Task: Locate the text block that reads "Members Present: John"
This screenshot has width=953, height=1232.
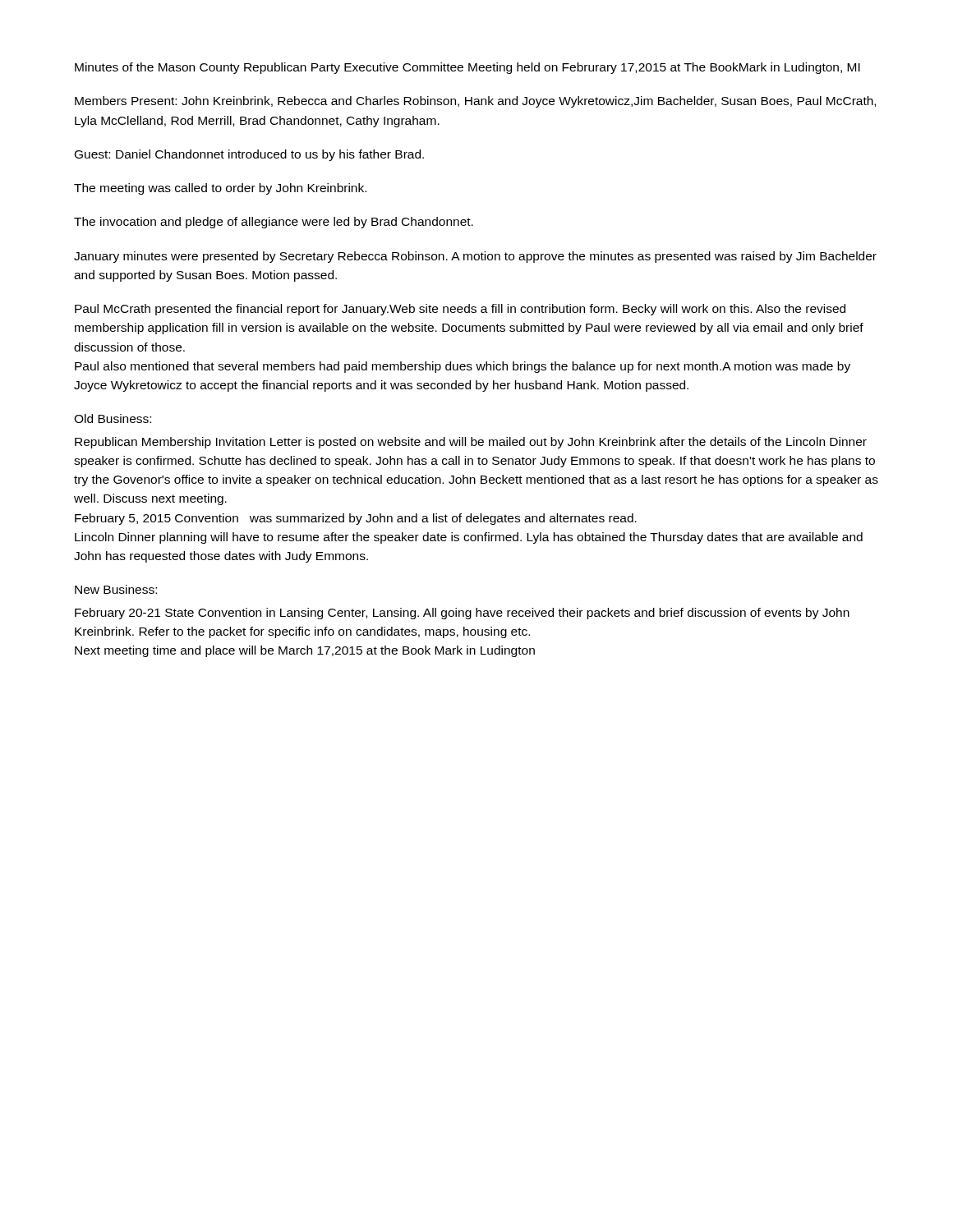Action: click(x=476, y=110)
